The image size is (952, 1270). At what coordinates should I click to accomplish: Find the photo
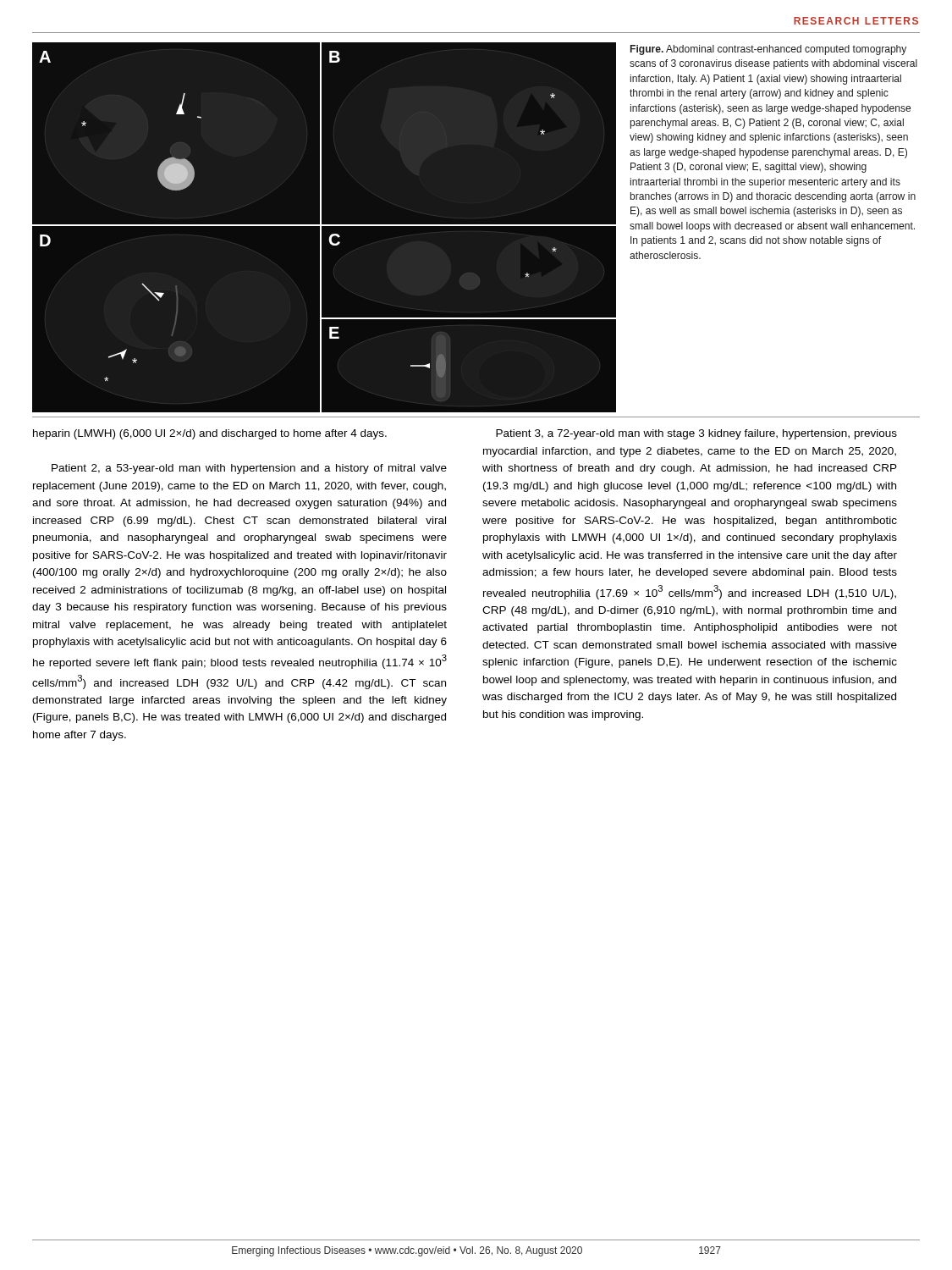click(324, 227)
